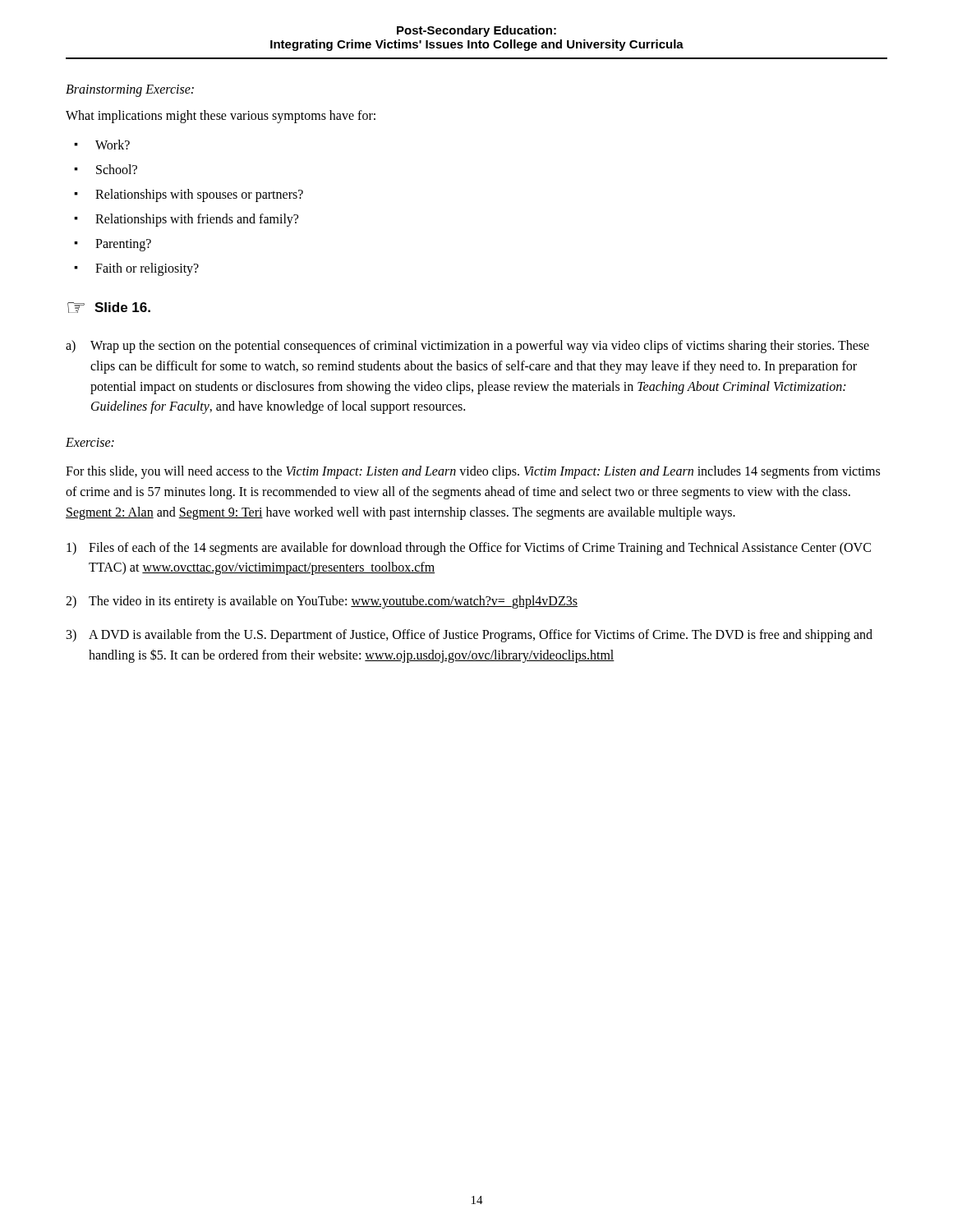Locate the block of text that opens with "1) Files of each of the"

tap(469, 556)
